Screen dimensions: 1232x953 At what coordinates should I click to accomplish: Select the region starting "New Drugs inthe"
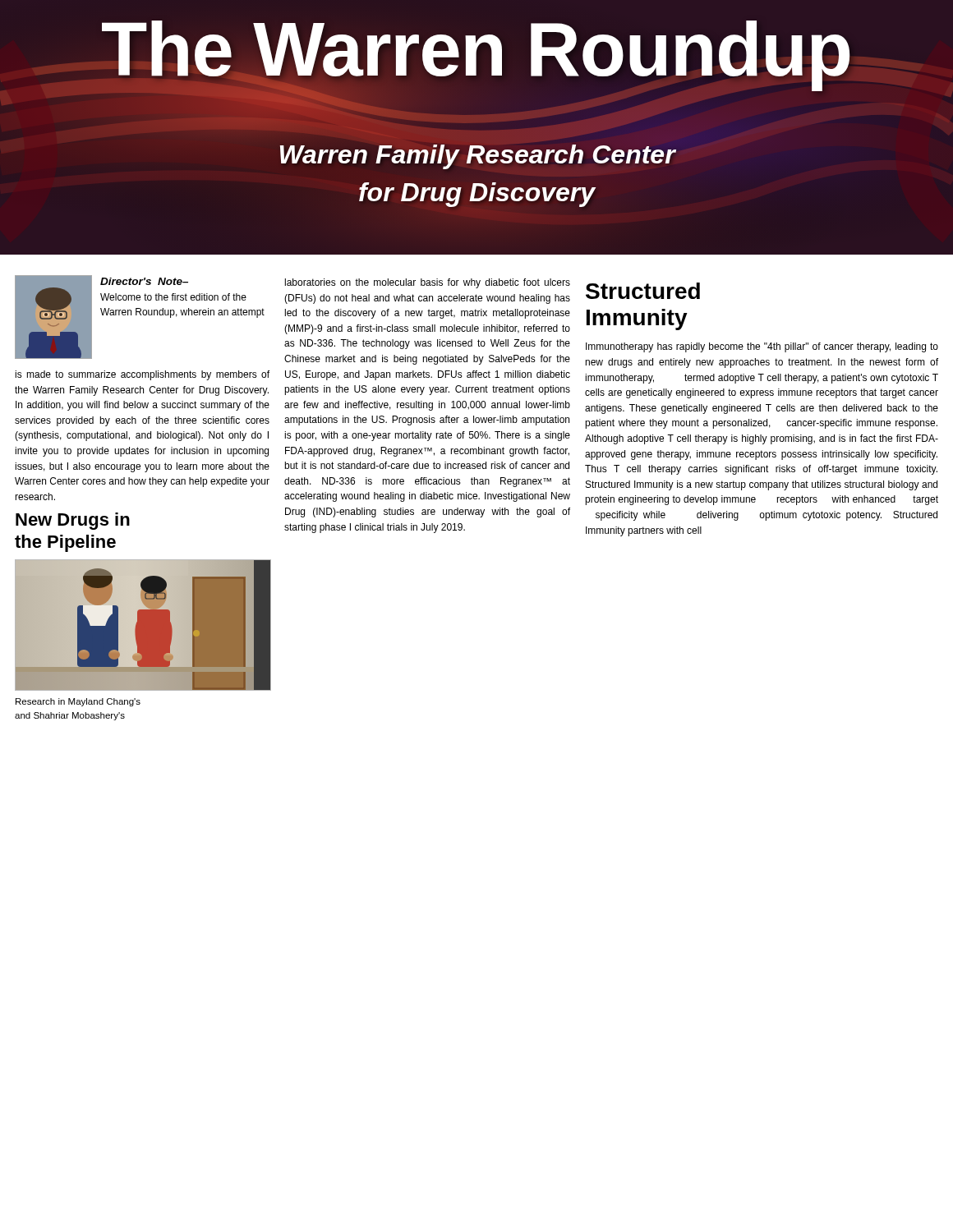pyautogui.click(x=73, y=531)
